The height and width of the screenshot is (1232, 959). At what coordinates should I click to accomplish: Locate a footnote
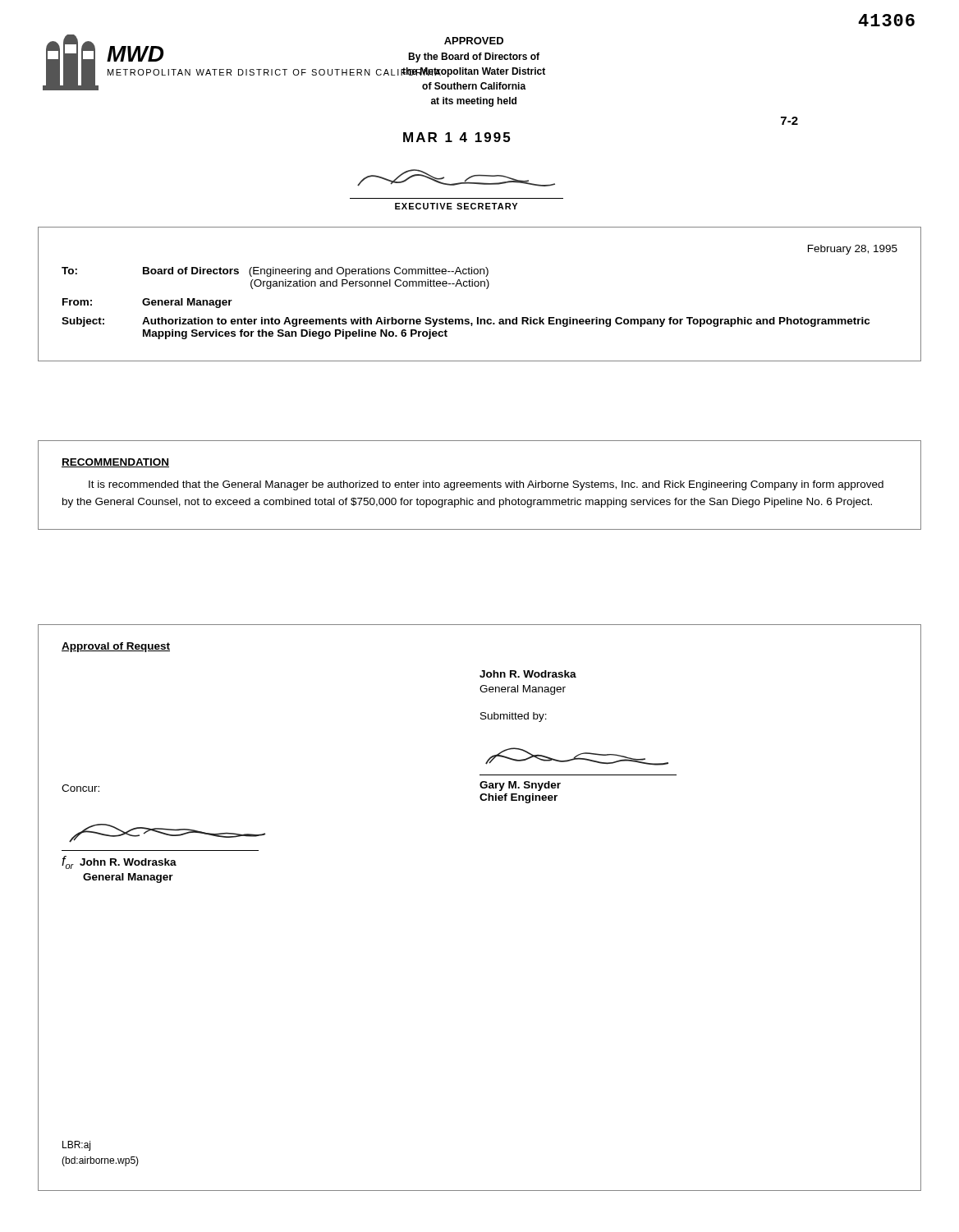coord(100,1152)
